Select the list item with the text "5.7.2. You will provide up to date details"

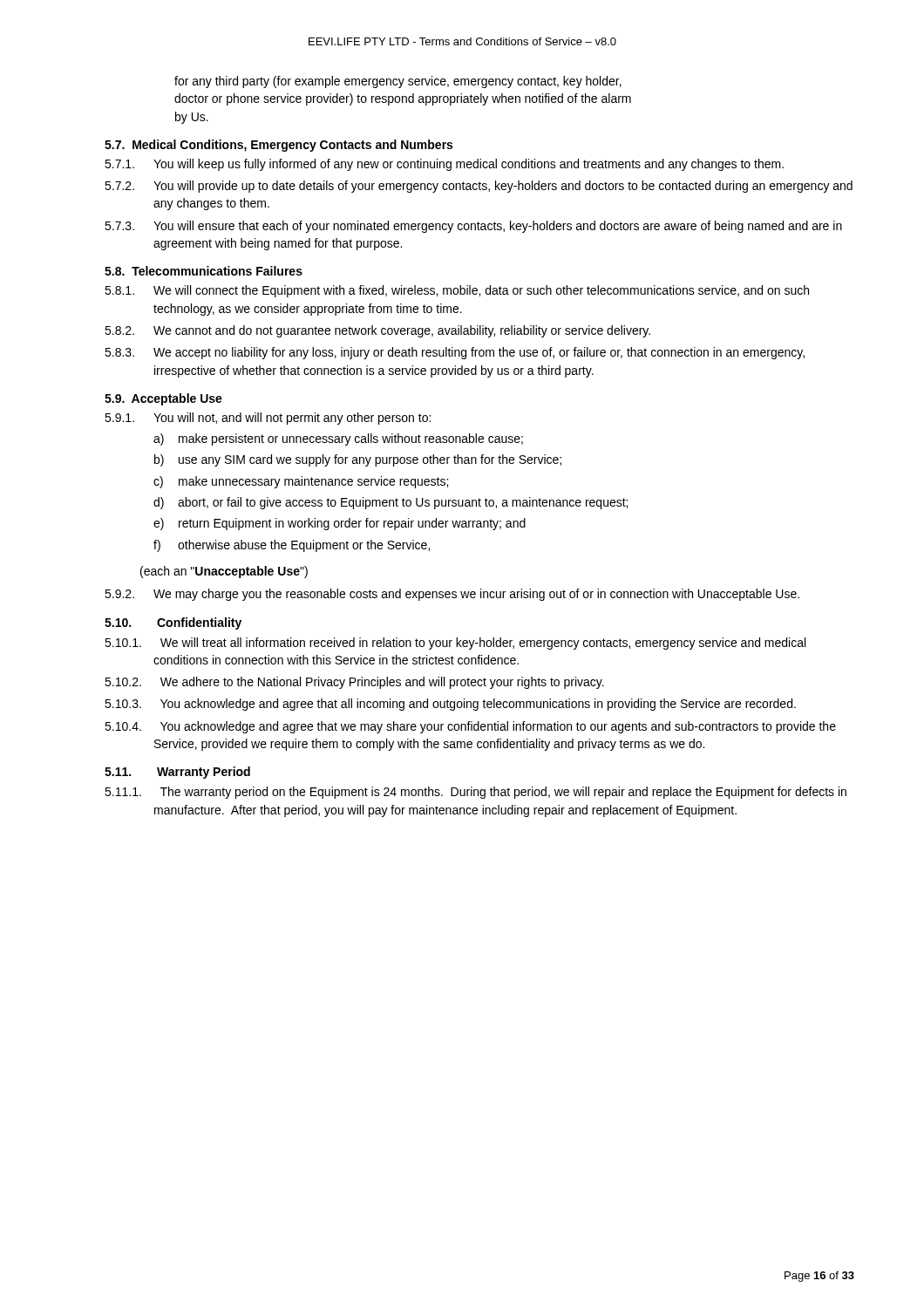pyautogui.click(x=479, y=195)
